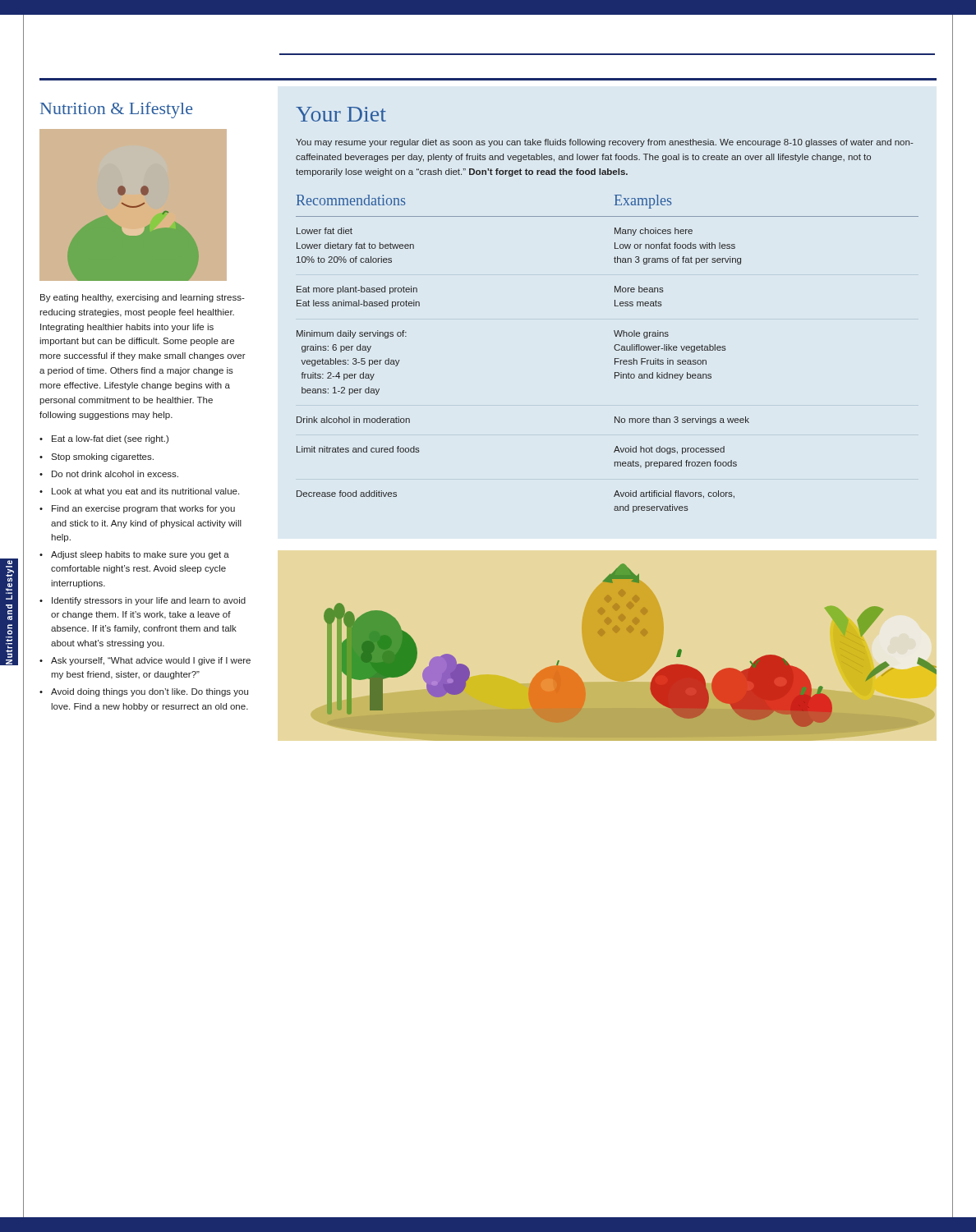976x1232 pixels.
Task: Click on the text block that says "You may resume your"
Action: 605,157
